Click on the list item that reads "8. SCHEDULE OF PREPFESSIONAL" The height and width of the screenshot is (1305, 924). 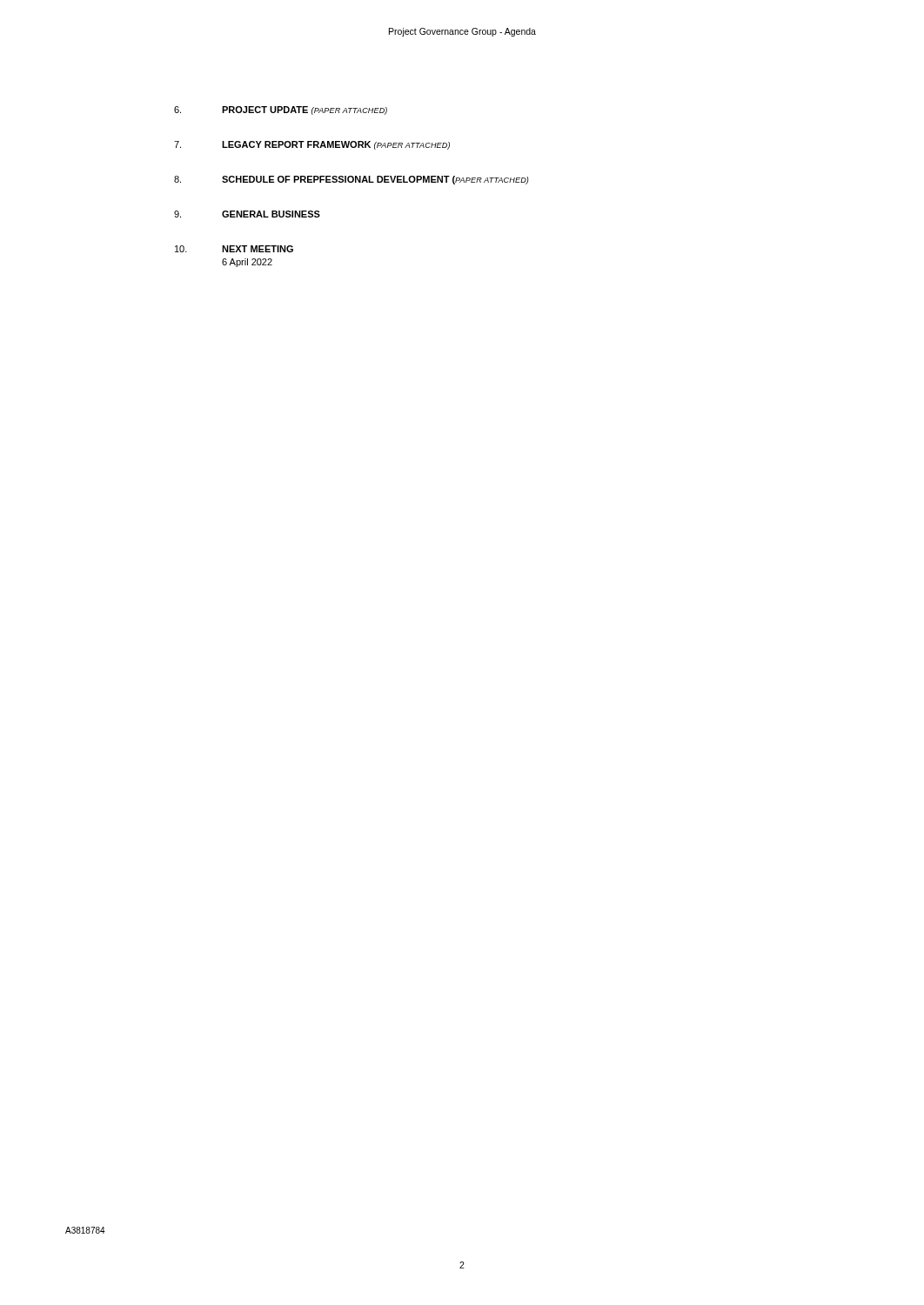351,179
